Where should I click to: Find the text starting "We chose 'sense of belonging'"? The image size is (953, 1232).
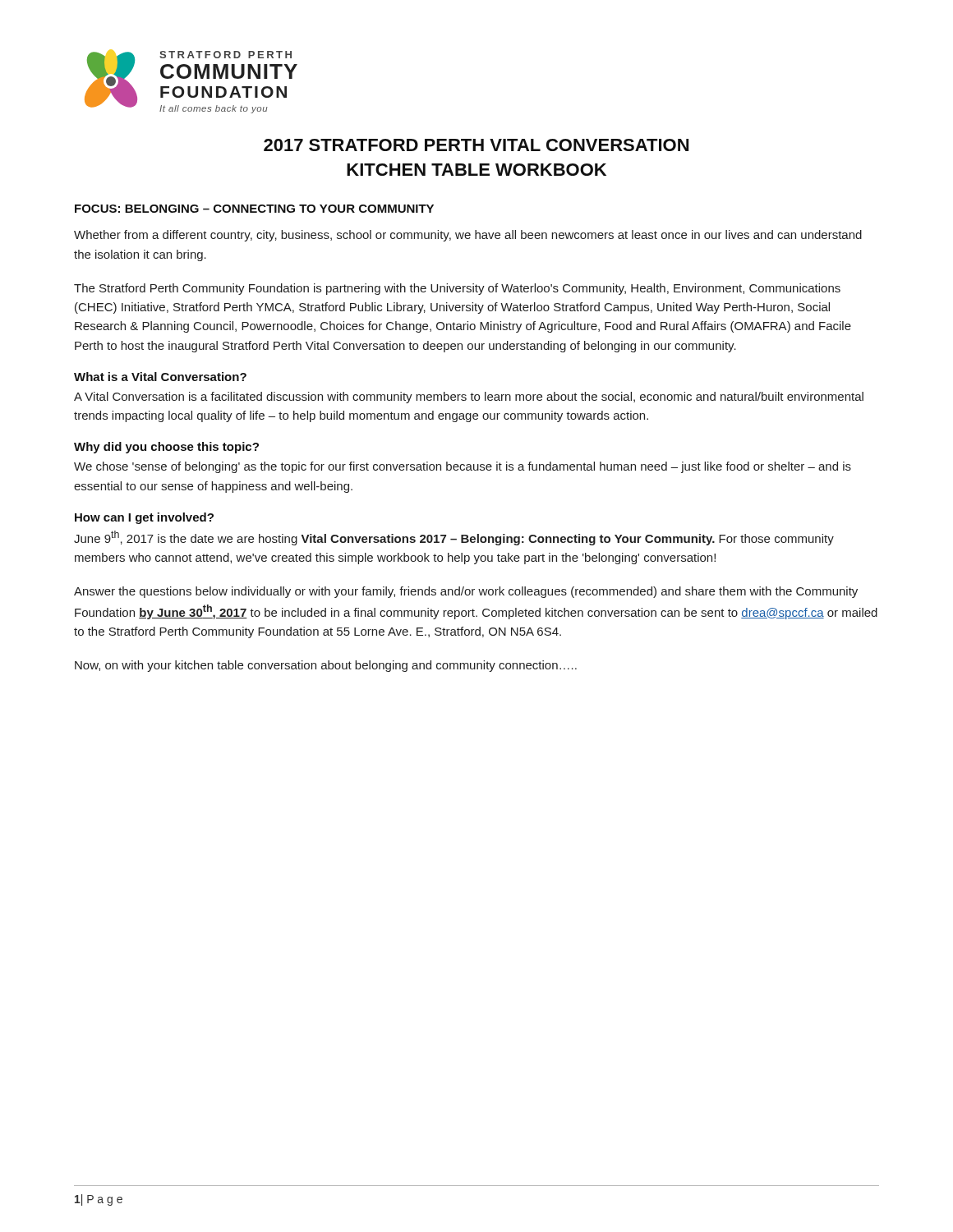463,476
